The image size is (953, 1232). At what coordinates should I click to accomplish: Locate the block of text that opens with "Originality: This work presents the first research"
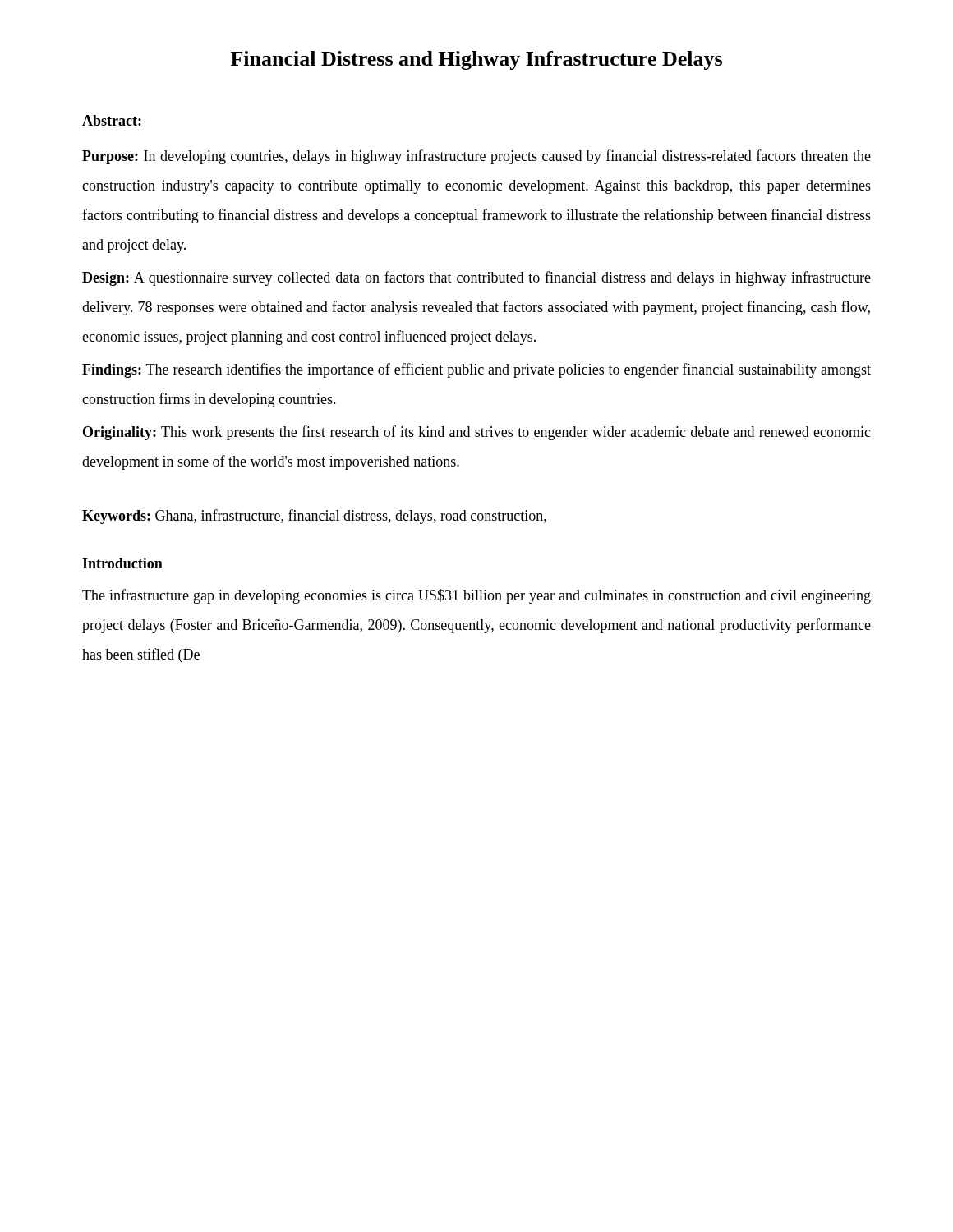pyautogui.click(x=476, y=447)
